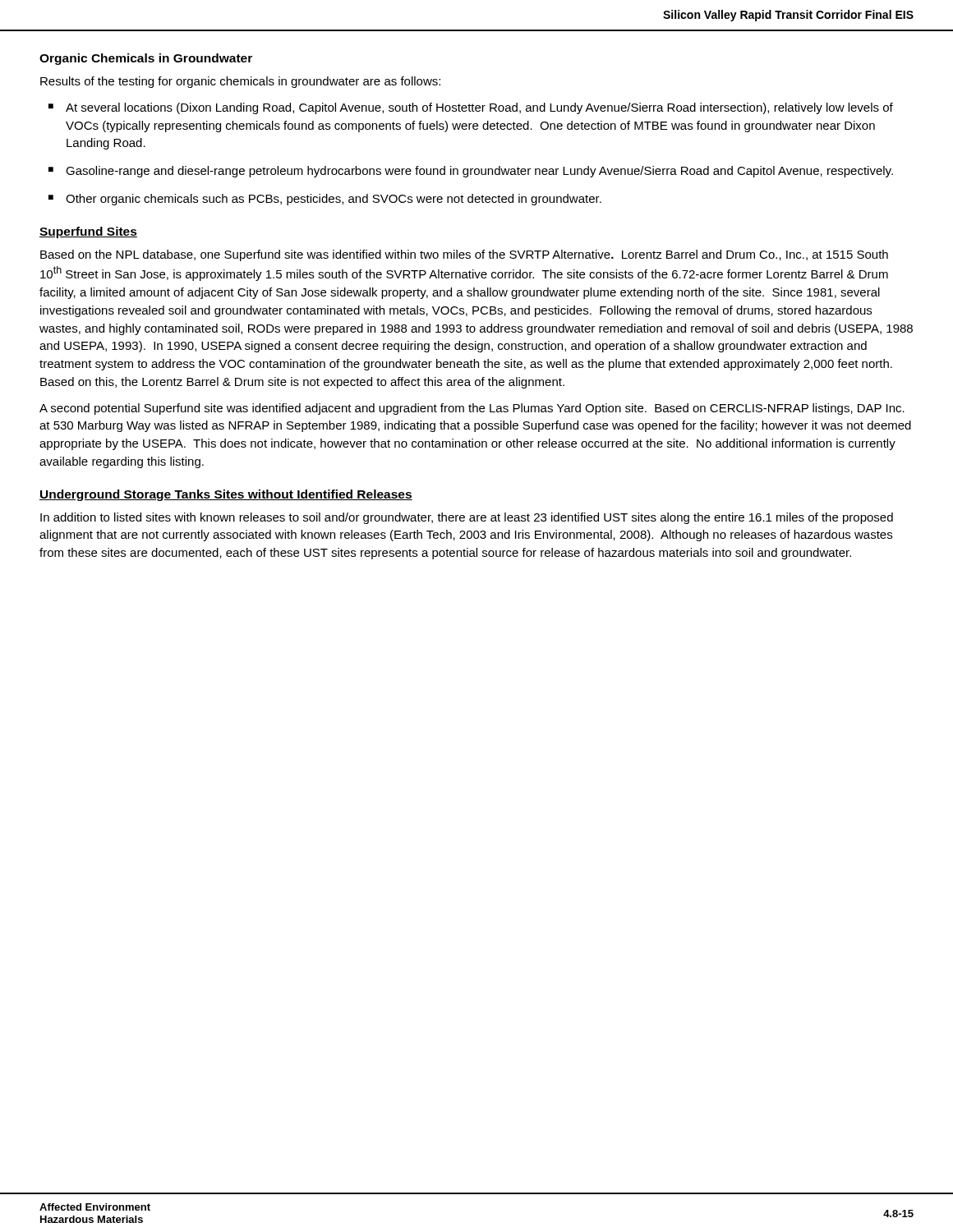This screenshot has height=1232, width=953.
Task: Point to "Organic Chemicals in Groundwater"
Action: click(146, 58)
